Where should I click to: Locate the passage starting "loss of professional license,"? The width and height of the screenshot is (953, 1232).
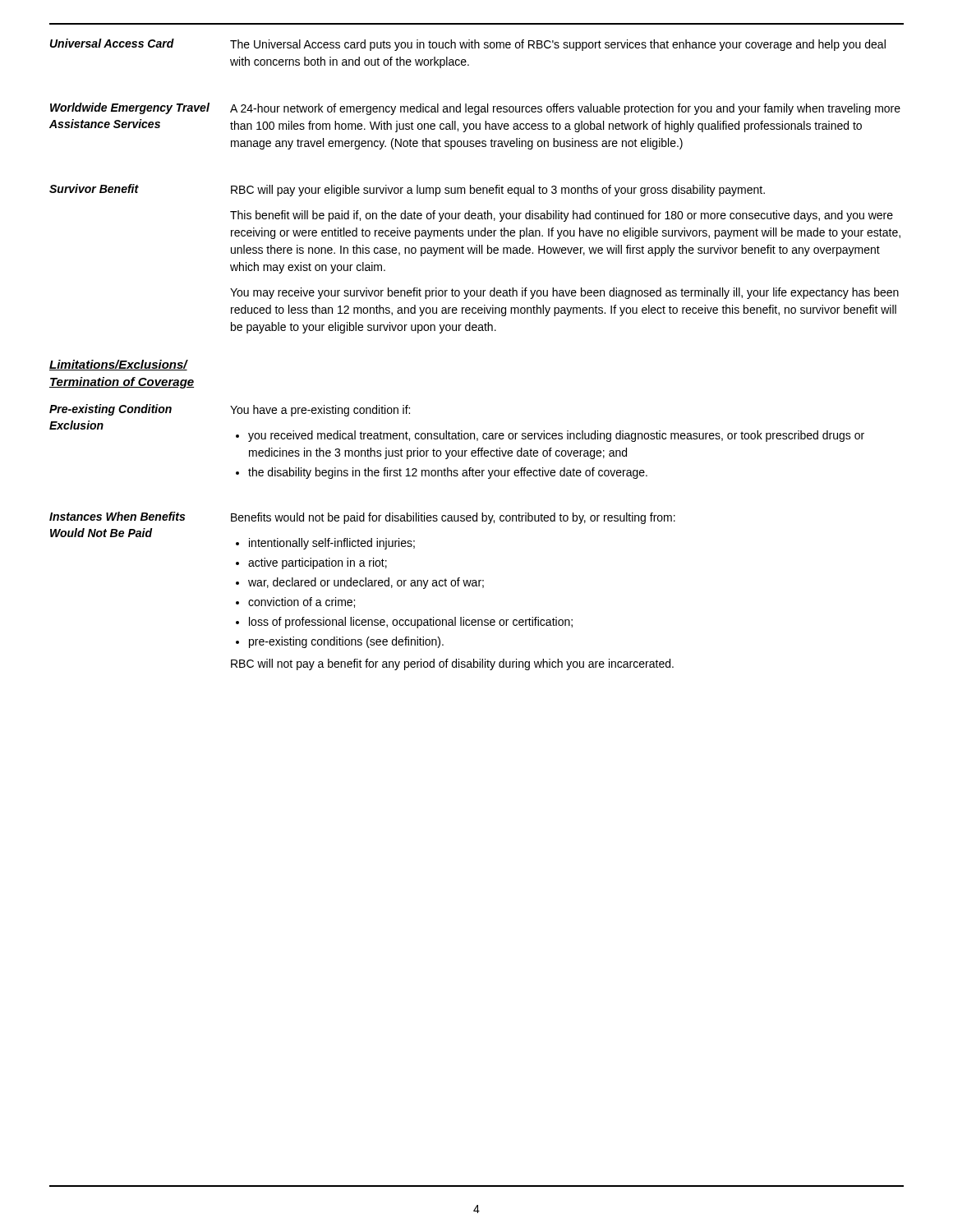pyautogui.click(x=411, y=622)
